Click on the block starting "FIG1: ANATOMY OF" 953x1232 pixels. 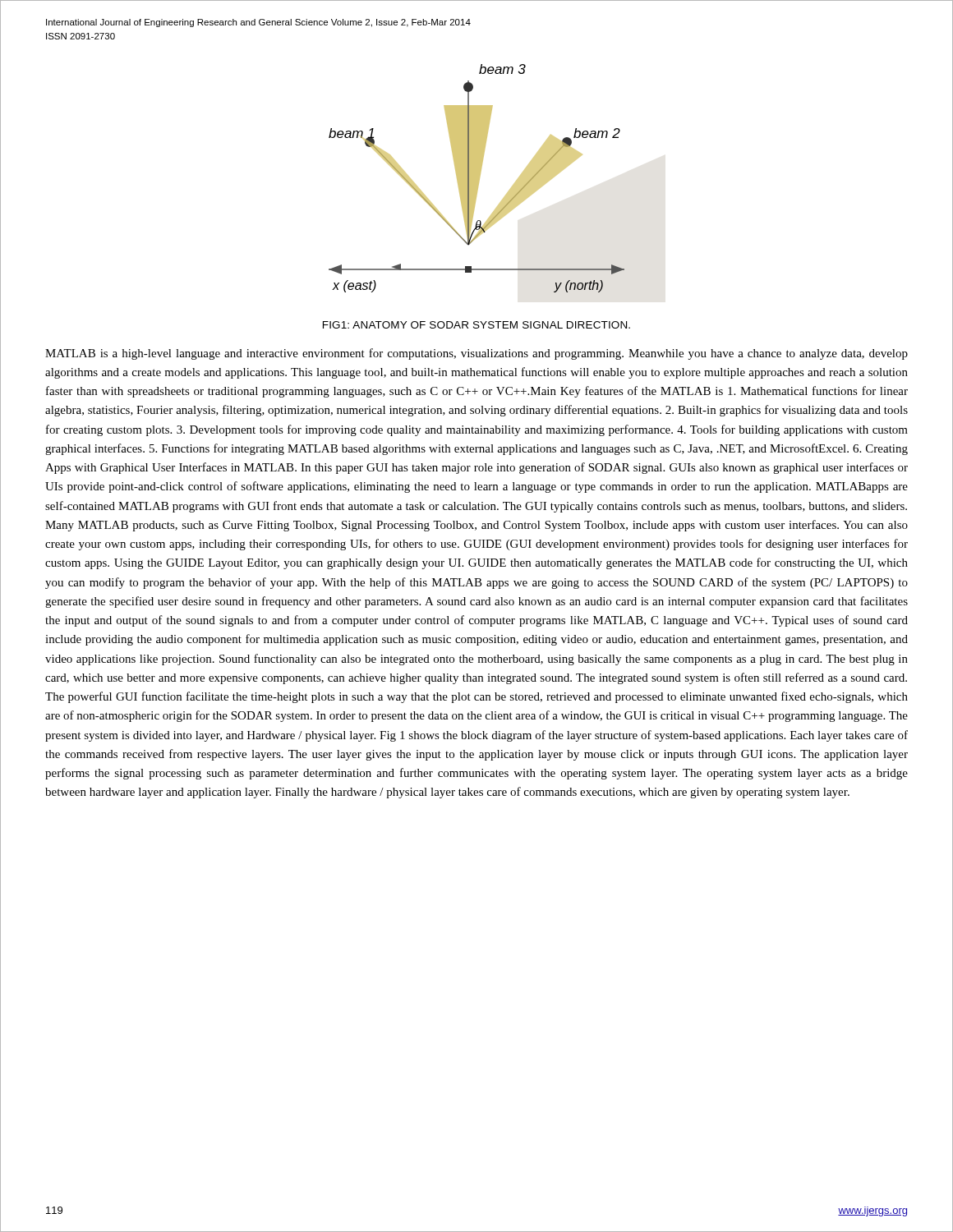476,324
